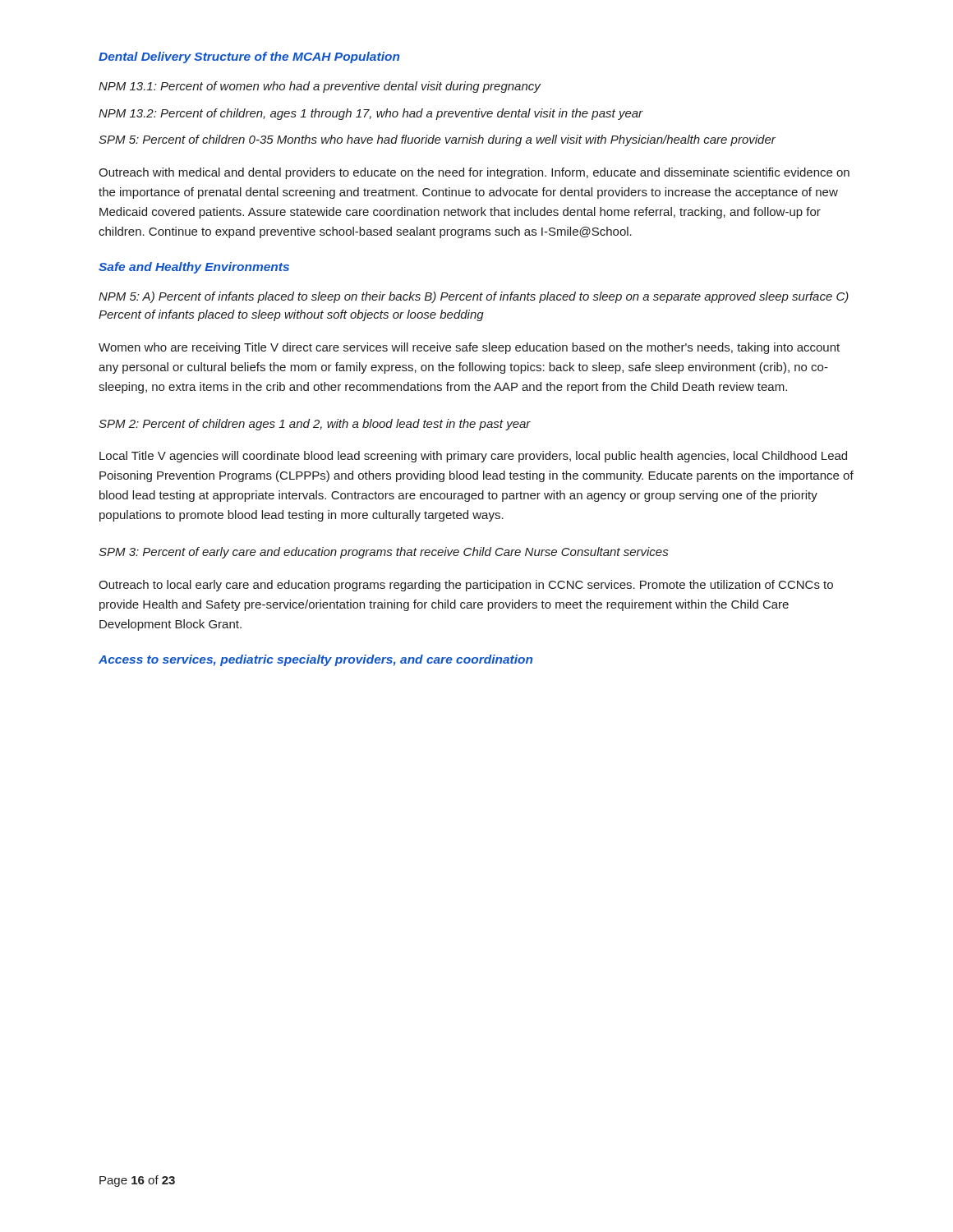Locate the block of text that opens with "SPM 3: Percent"
Screen dimensions: 1232x953
click(383, 552)
